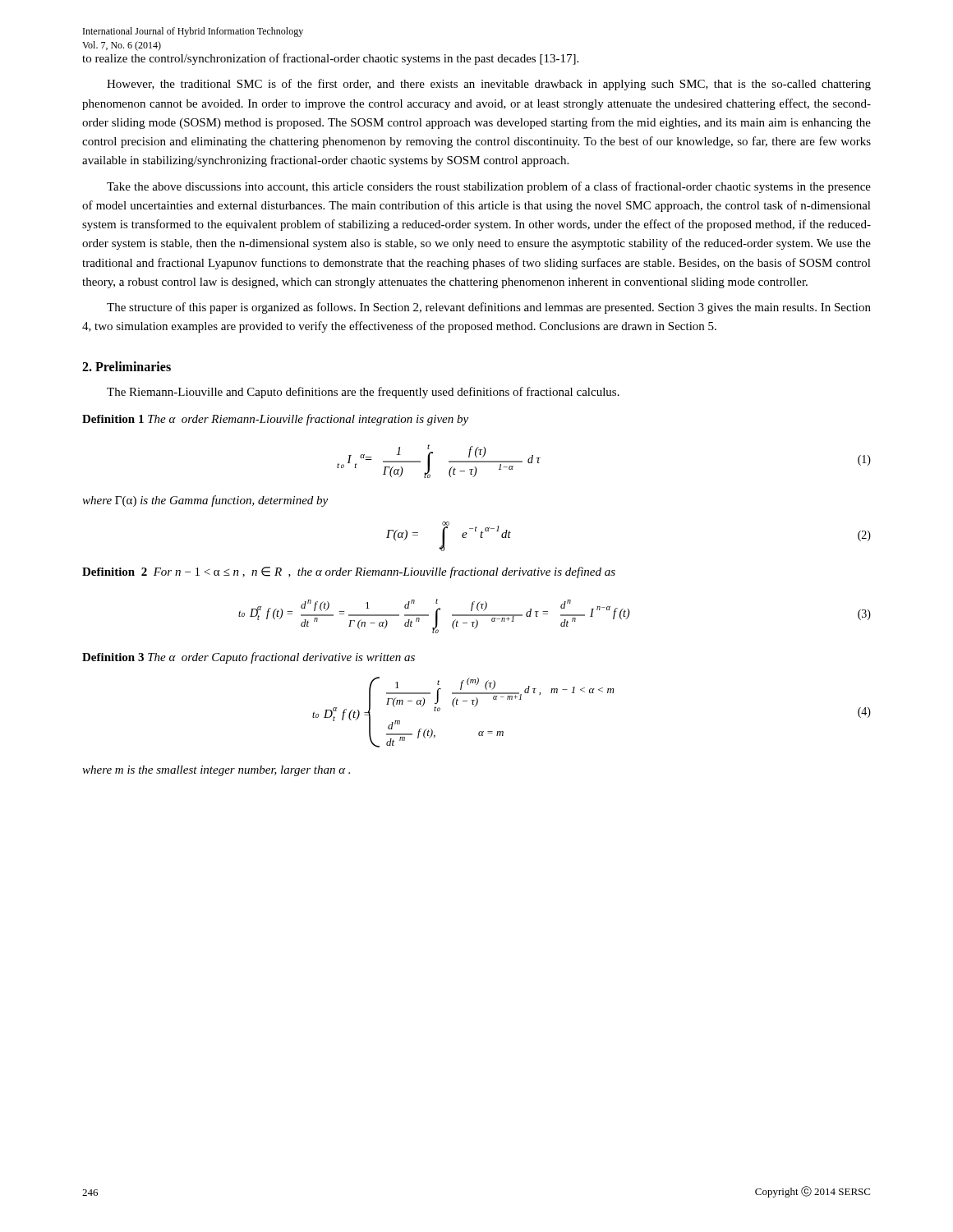This screenshot has height=1232, width=953.
Task: Point to the formula beginning "t₀ D t α f (t) = 1"
Action: pos(592,712)
